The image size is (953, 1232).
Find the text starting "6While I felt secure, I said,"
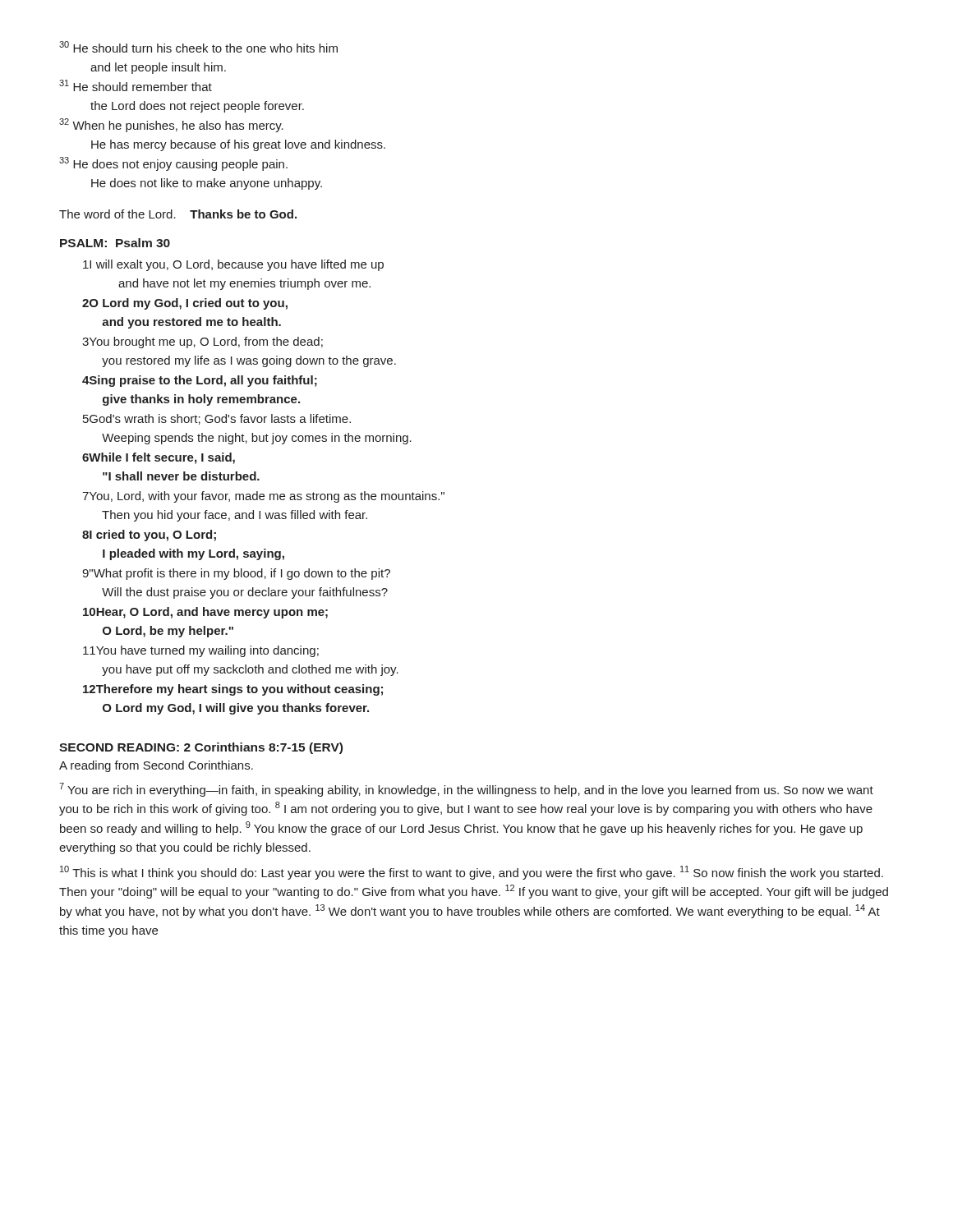[x=171, y=466]
